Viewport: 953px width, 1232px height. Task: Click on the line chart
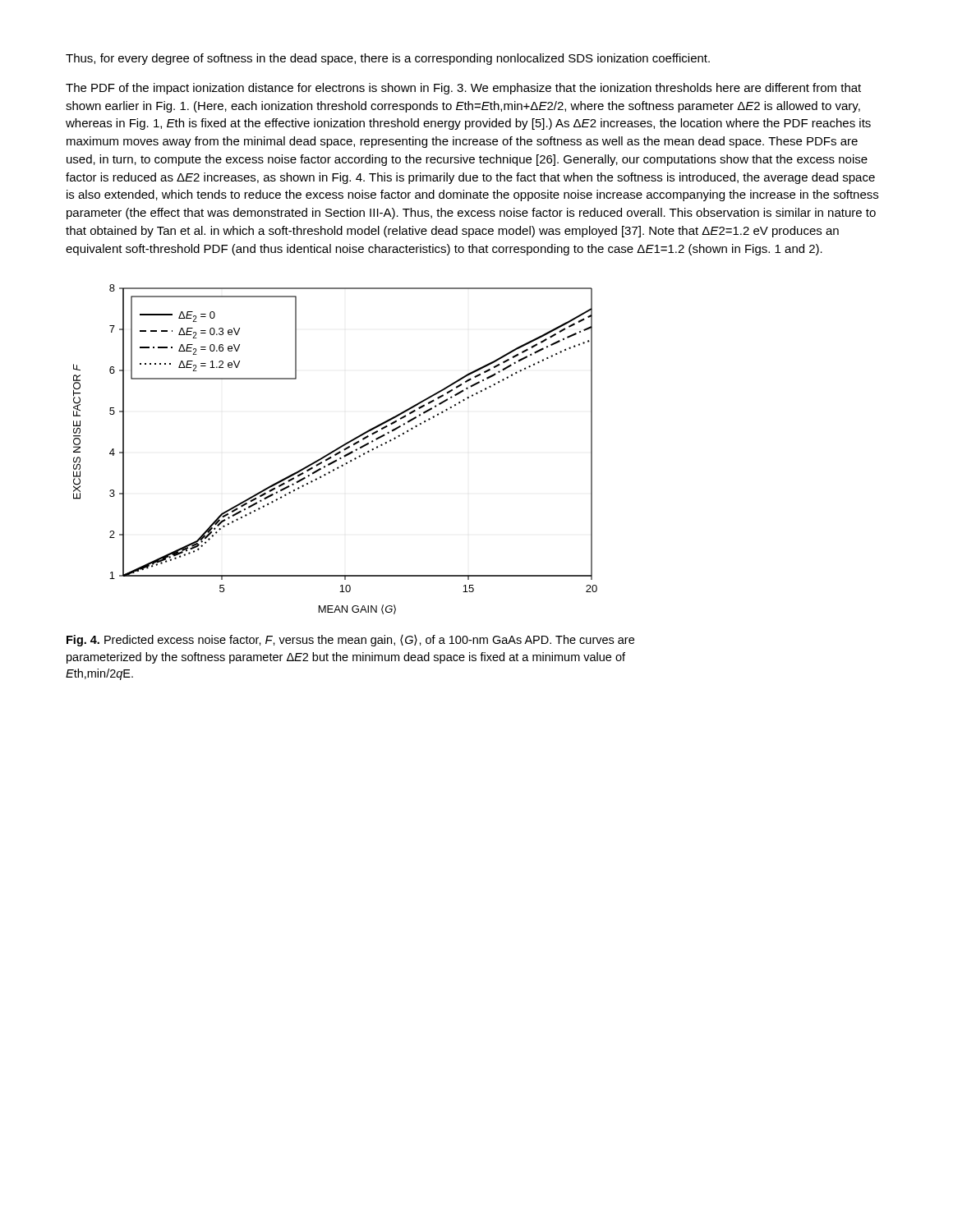point(476,477)
